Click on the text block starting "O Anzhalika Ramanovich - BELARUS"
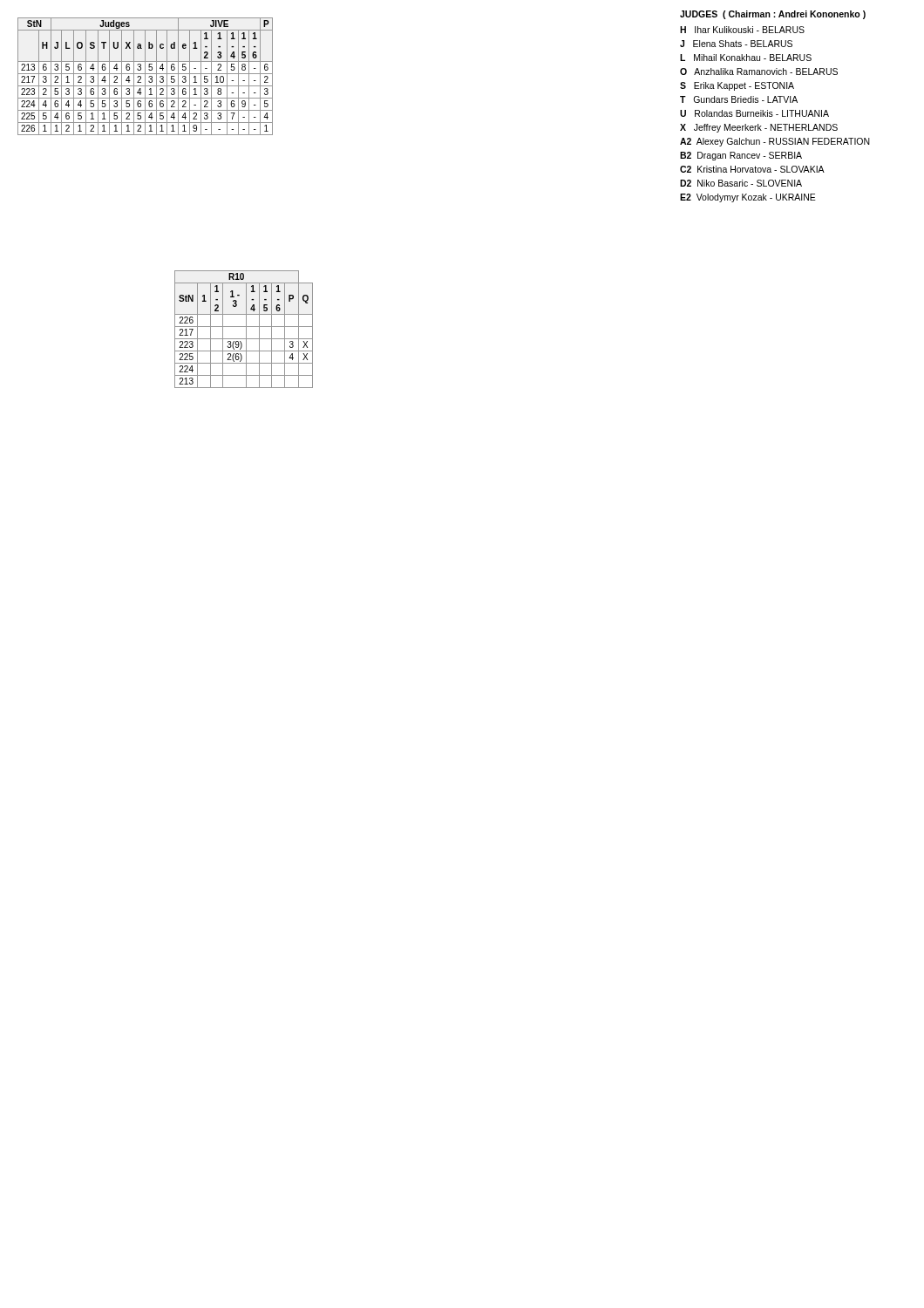 click(759, 72)
